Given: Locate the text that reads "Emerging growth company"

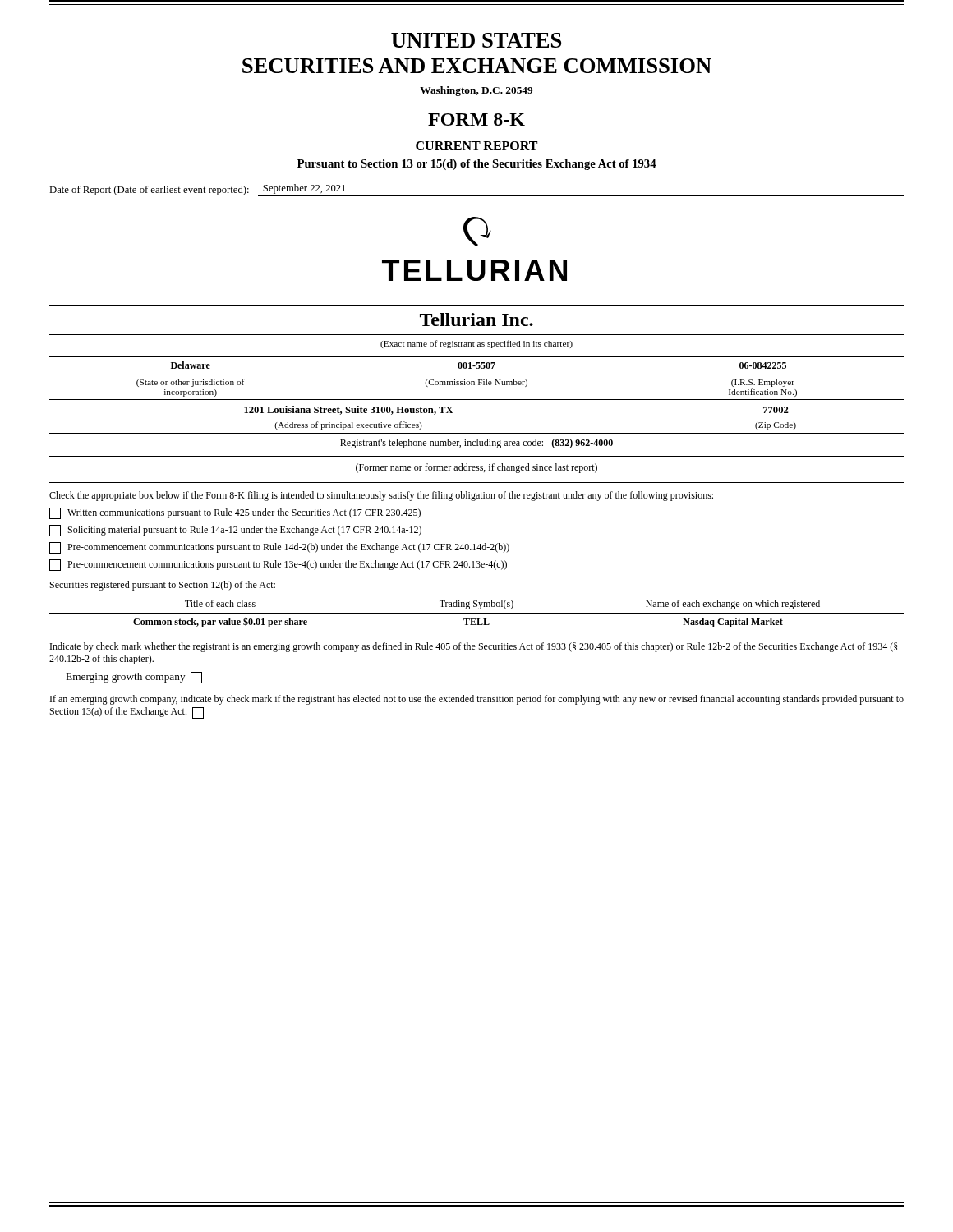Looking at the screenshot, I should tap(134, 677).
